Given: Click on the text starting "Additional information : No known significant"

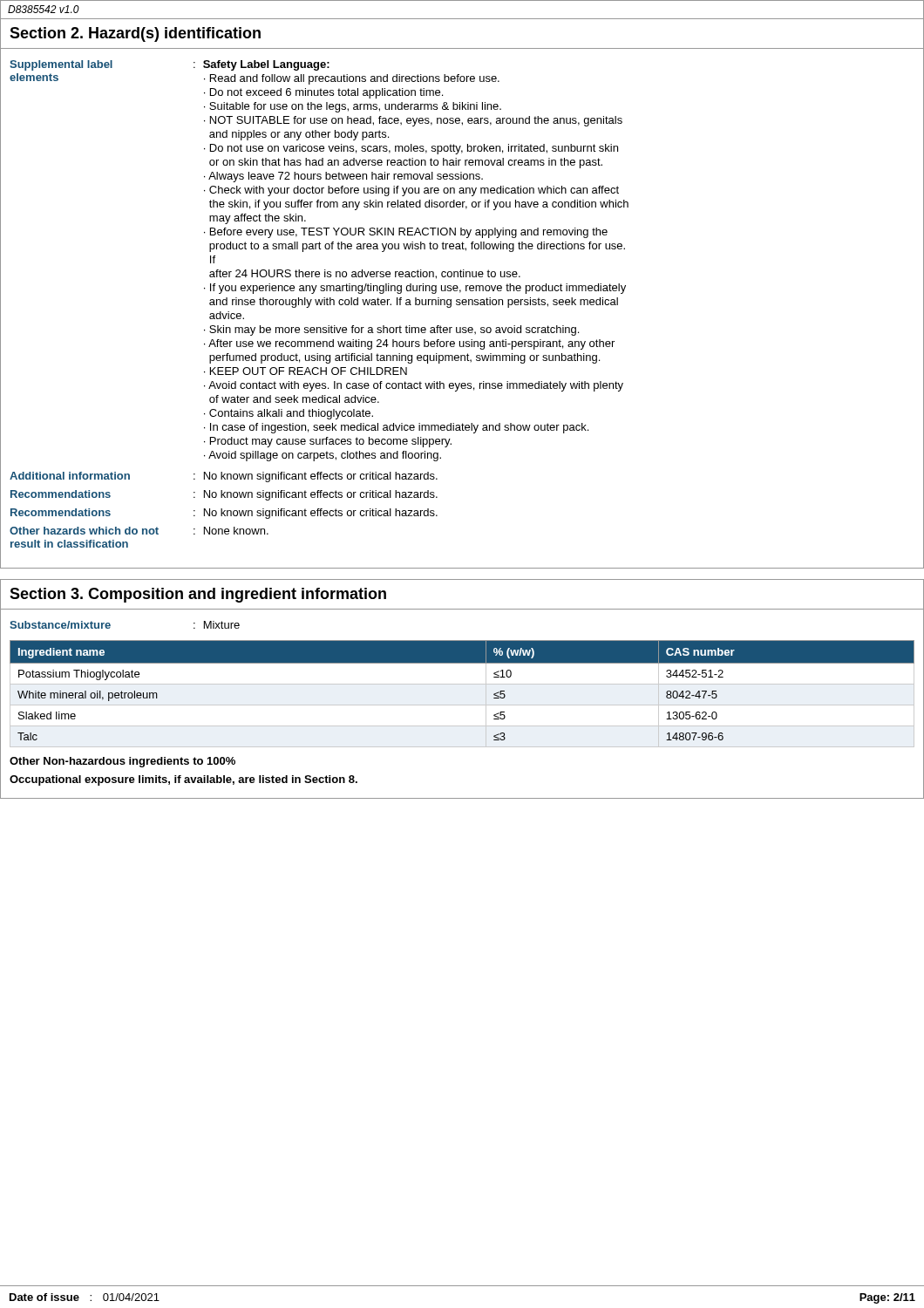Looking at the screenshot, I should click(x=224, y=477).
